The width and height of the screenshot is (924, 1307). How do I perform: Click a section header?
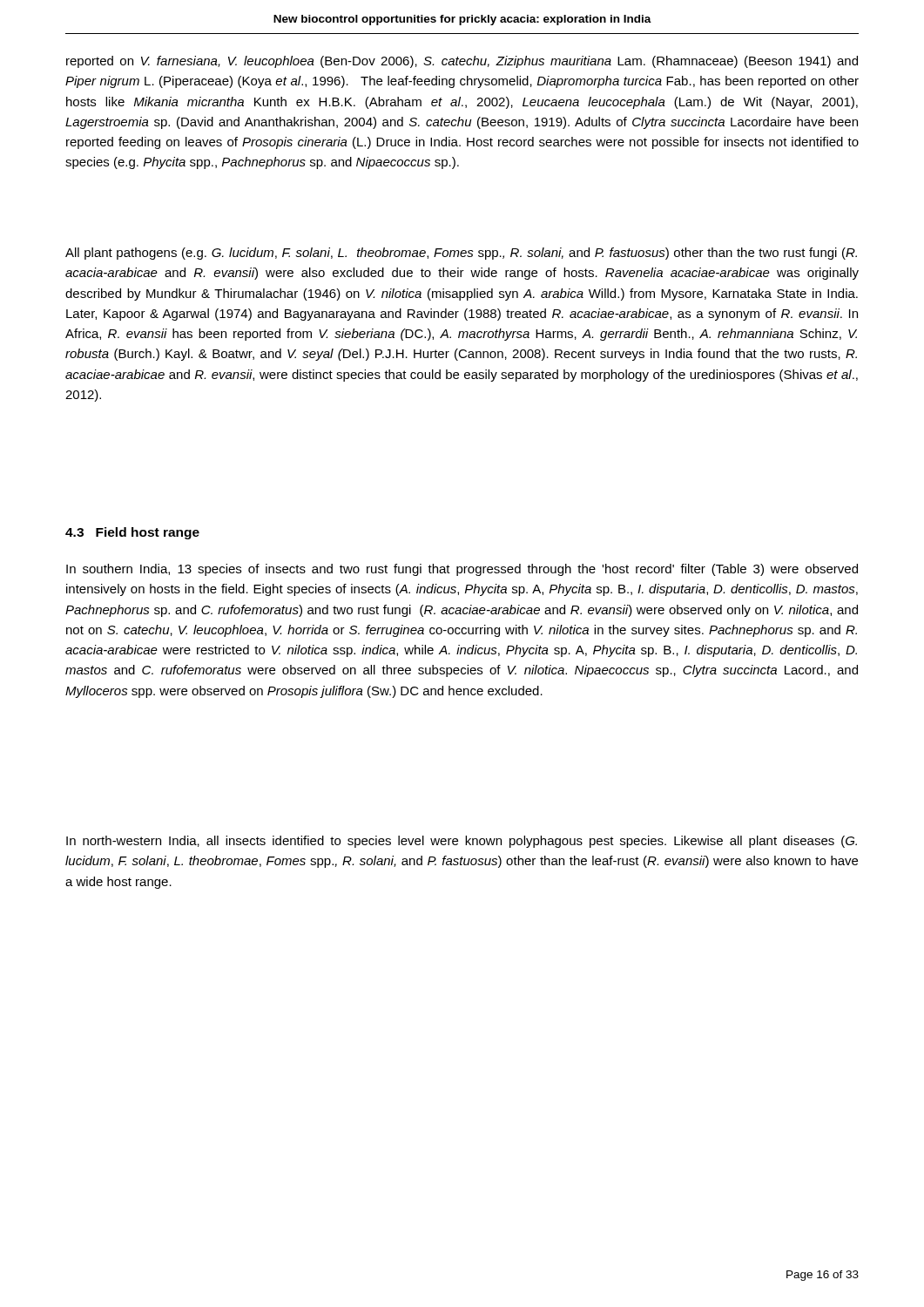click(x=132, y=532)
